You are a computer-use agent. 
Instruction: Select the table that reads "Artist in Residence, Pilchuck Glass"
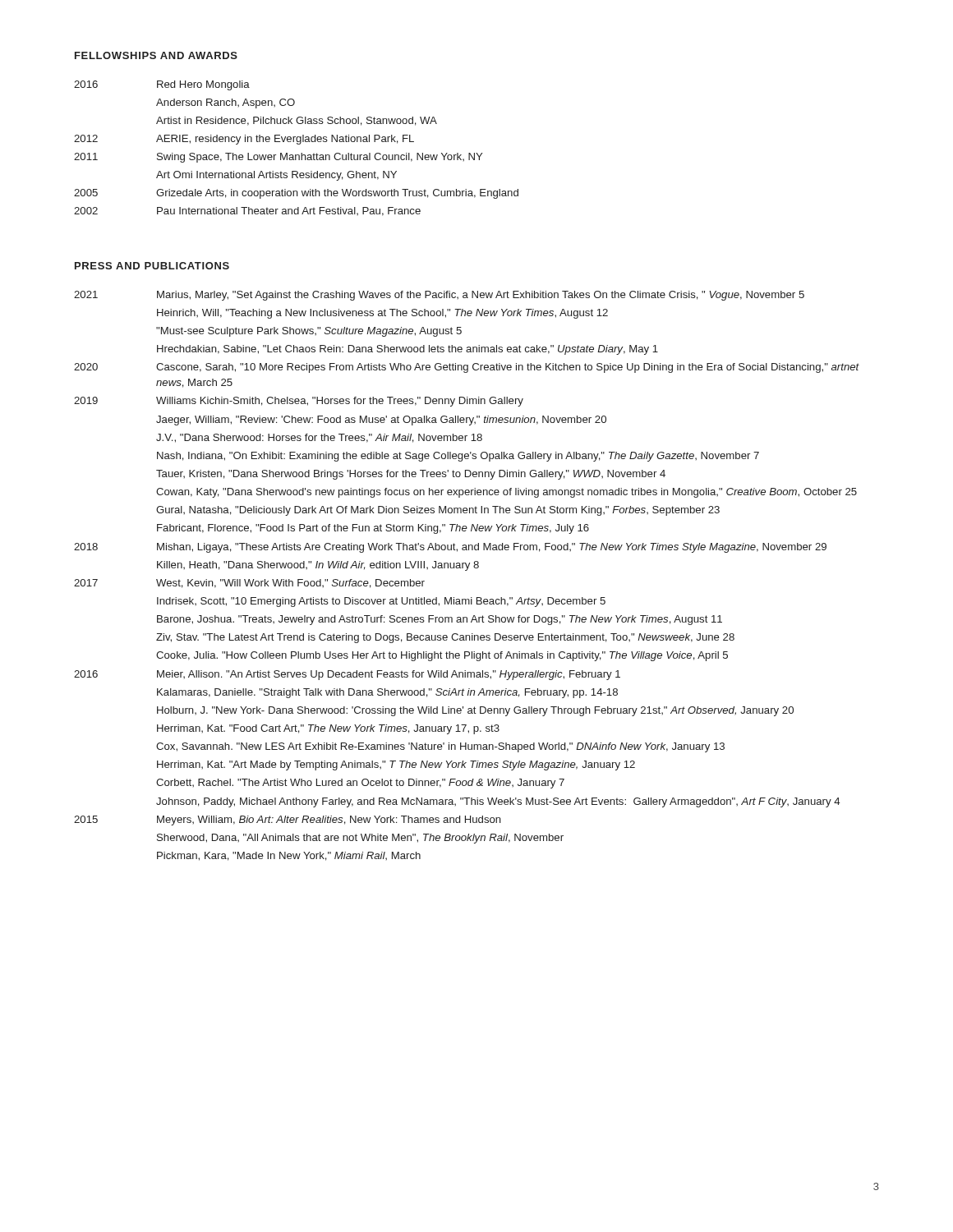click(476, 148)
